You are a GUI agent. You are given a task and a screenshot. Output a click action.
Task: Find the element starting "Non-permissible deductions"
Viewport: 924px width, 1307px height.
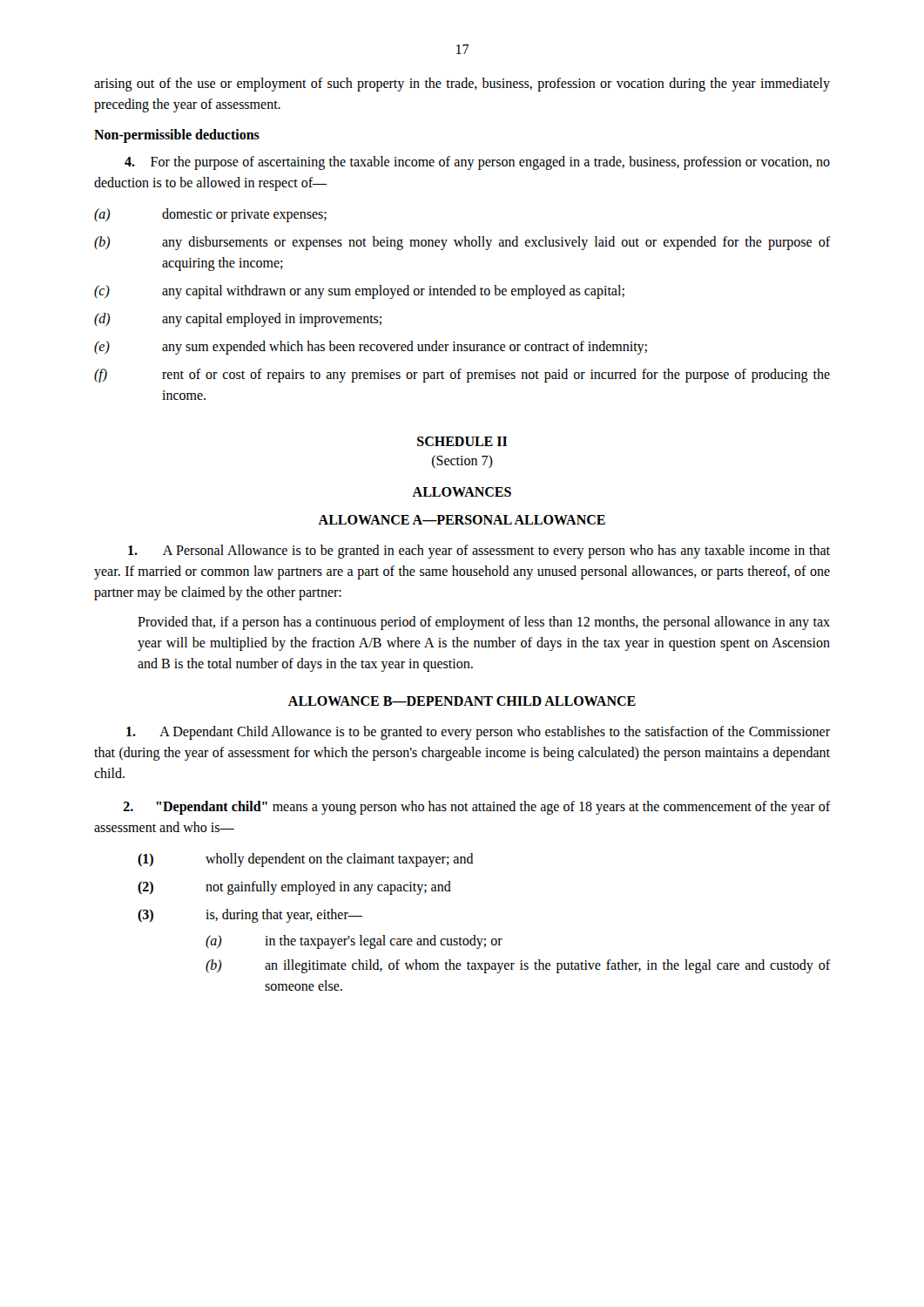click(x=177, y=135)
